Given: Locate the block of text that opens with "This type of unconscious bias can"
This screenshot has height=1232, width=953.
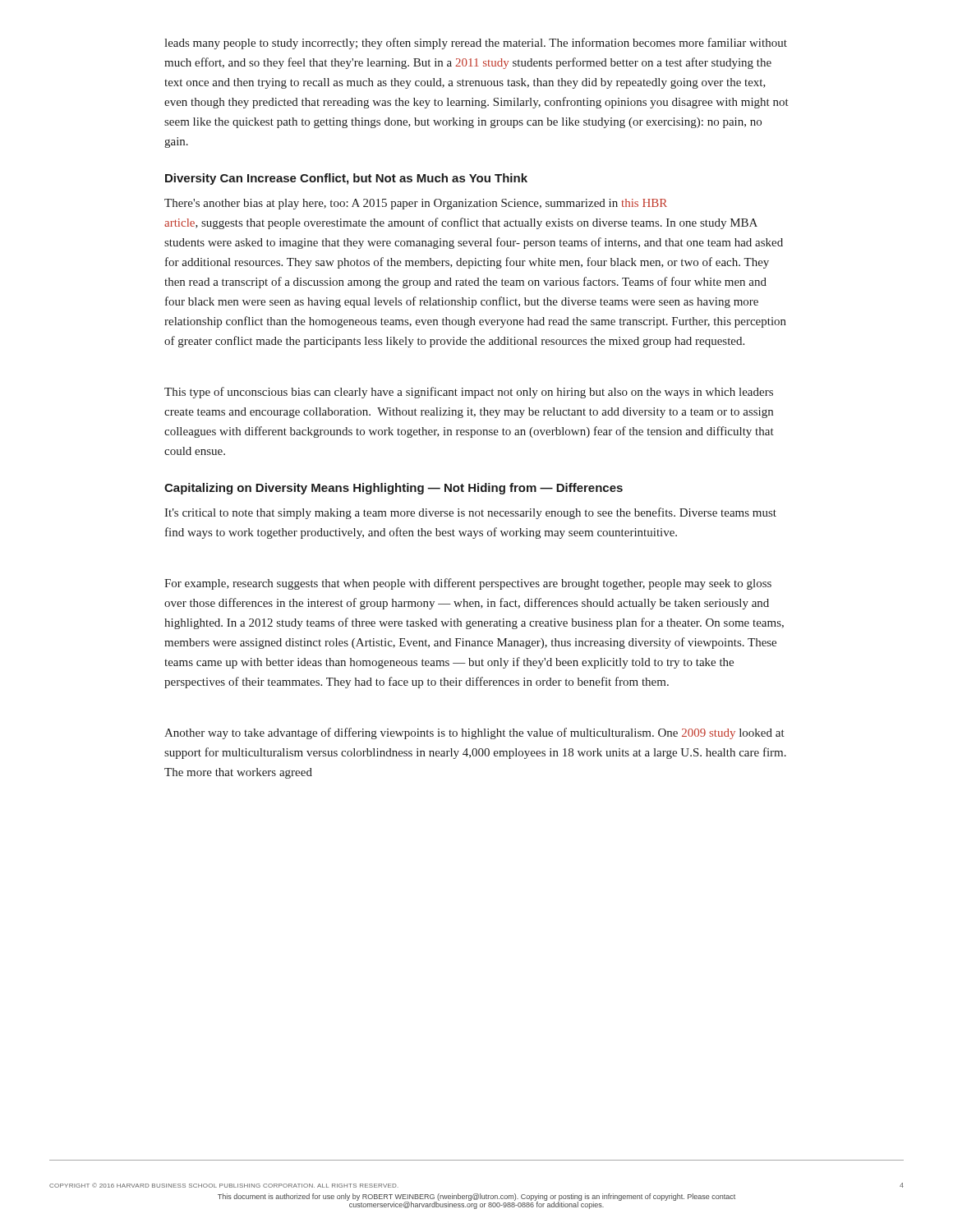Looking at the screenshot, I should [469, 421].
